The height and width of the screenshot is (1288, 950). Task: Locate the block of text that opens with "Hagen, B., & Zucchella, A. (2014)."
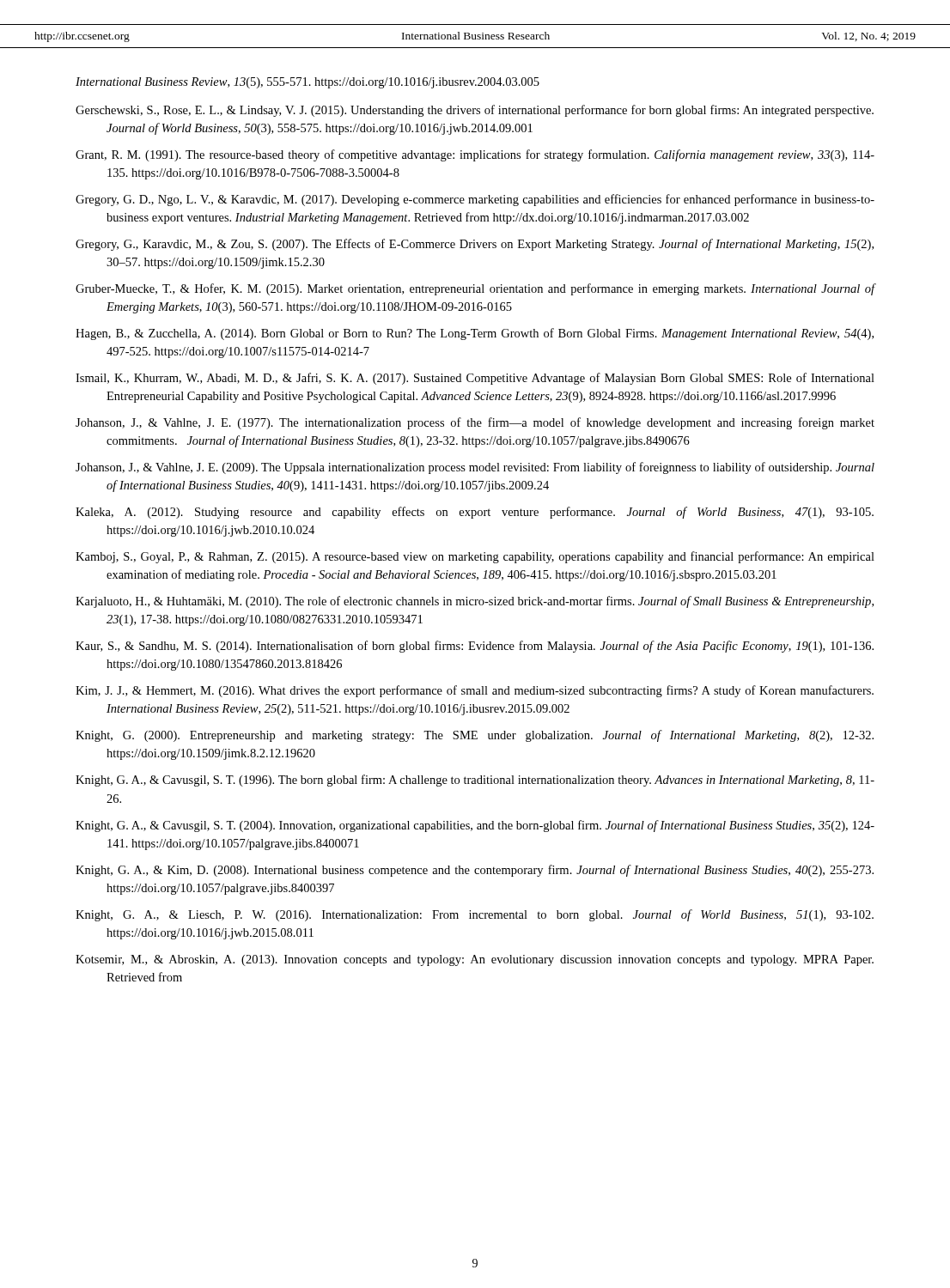point(475,342)
